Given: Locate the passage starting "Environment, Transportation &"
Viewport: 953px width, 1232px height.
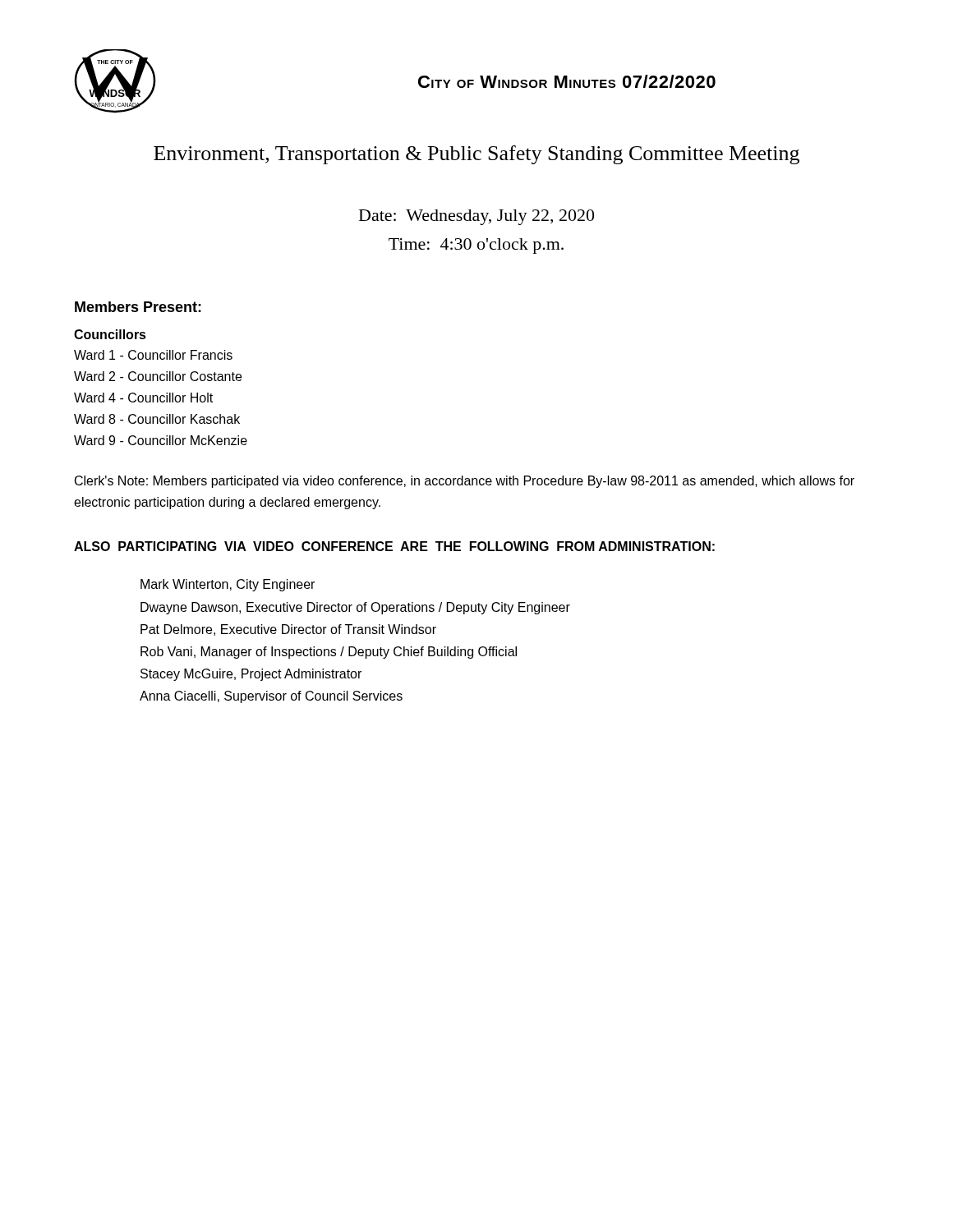Looking at the screenshot, I should coord(476,153).
